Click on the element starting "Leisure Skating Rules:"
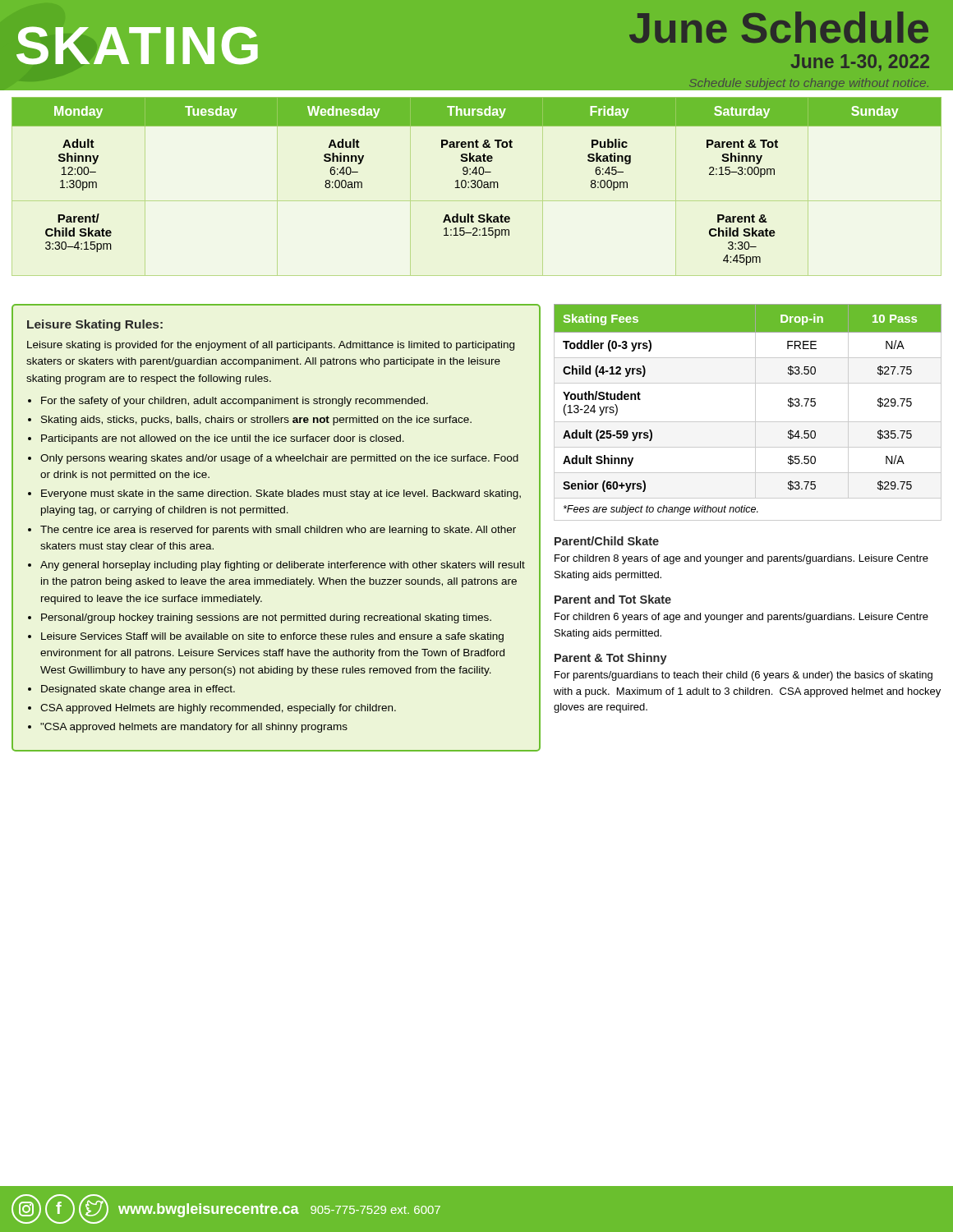The height and width of the screenshot is (1232, 953). pos(95,324)
